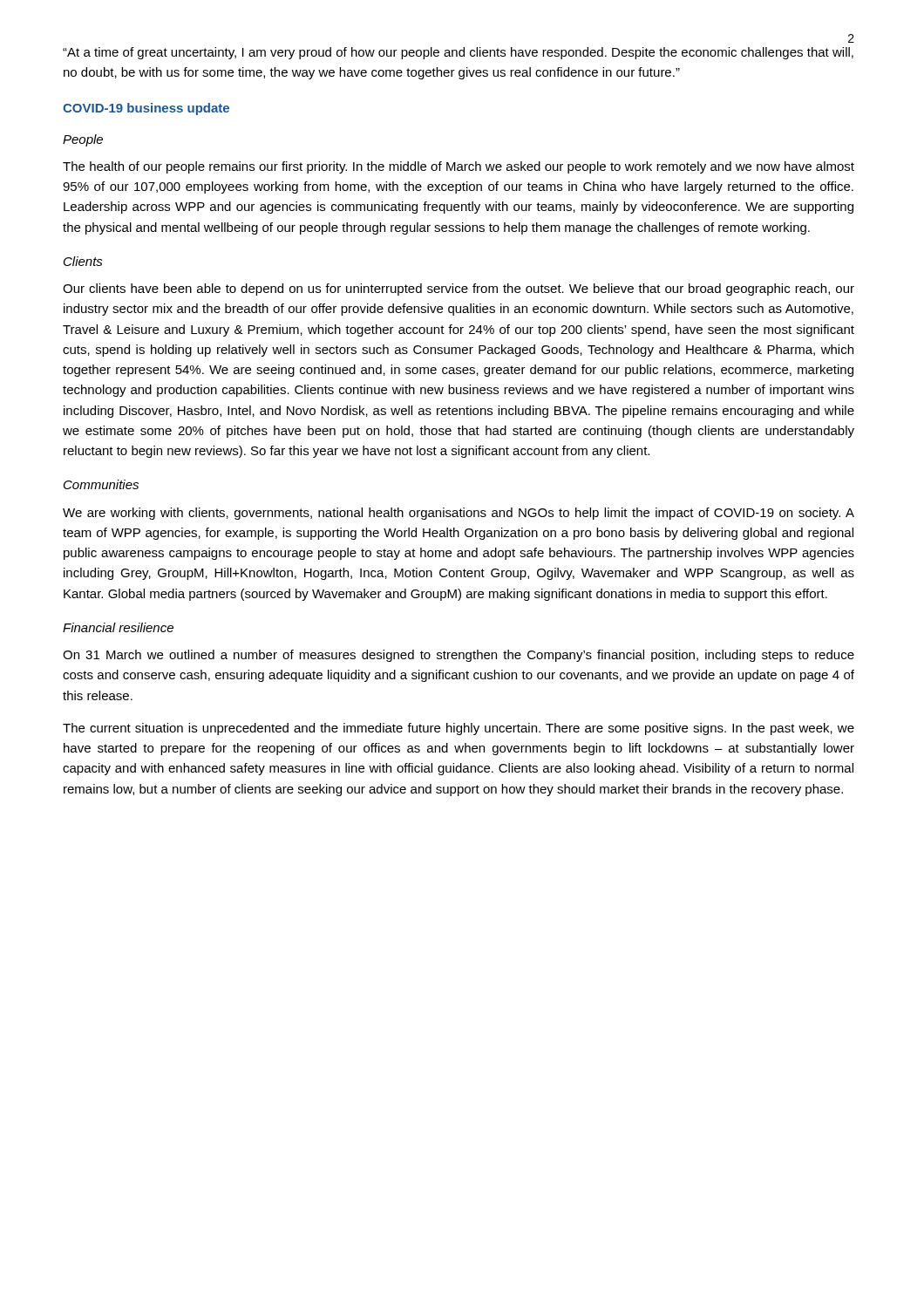Screen dimensions: 1308x924
Task: Select the text block with the text "Our clients have been able to"
Action: tap(458, 369)
